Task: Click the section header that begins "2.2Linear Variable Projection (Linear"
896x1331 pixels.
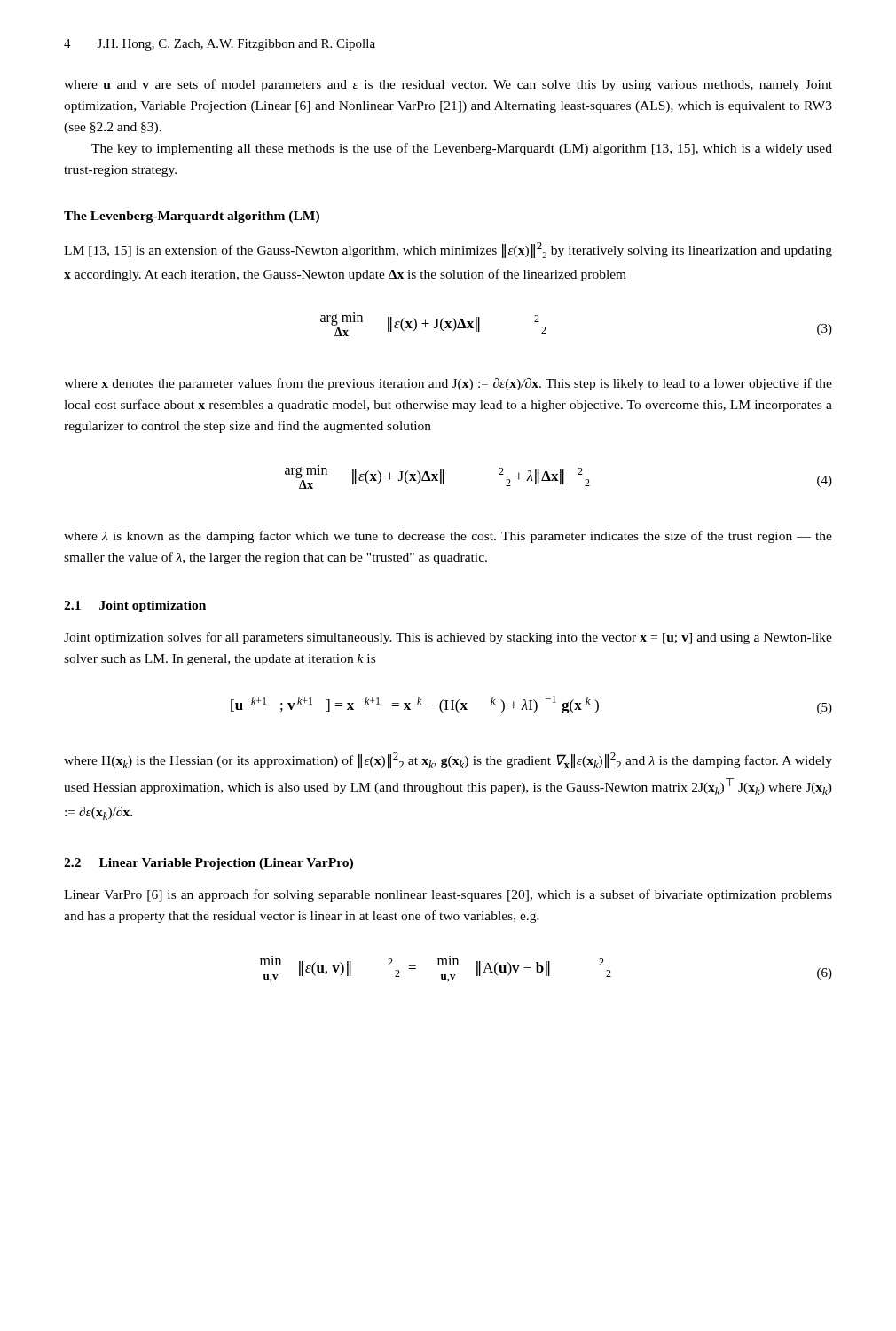Action: coord(209,862)
